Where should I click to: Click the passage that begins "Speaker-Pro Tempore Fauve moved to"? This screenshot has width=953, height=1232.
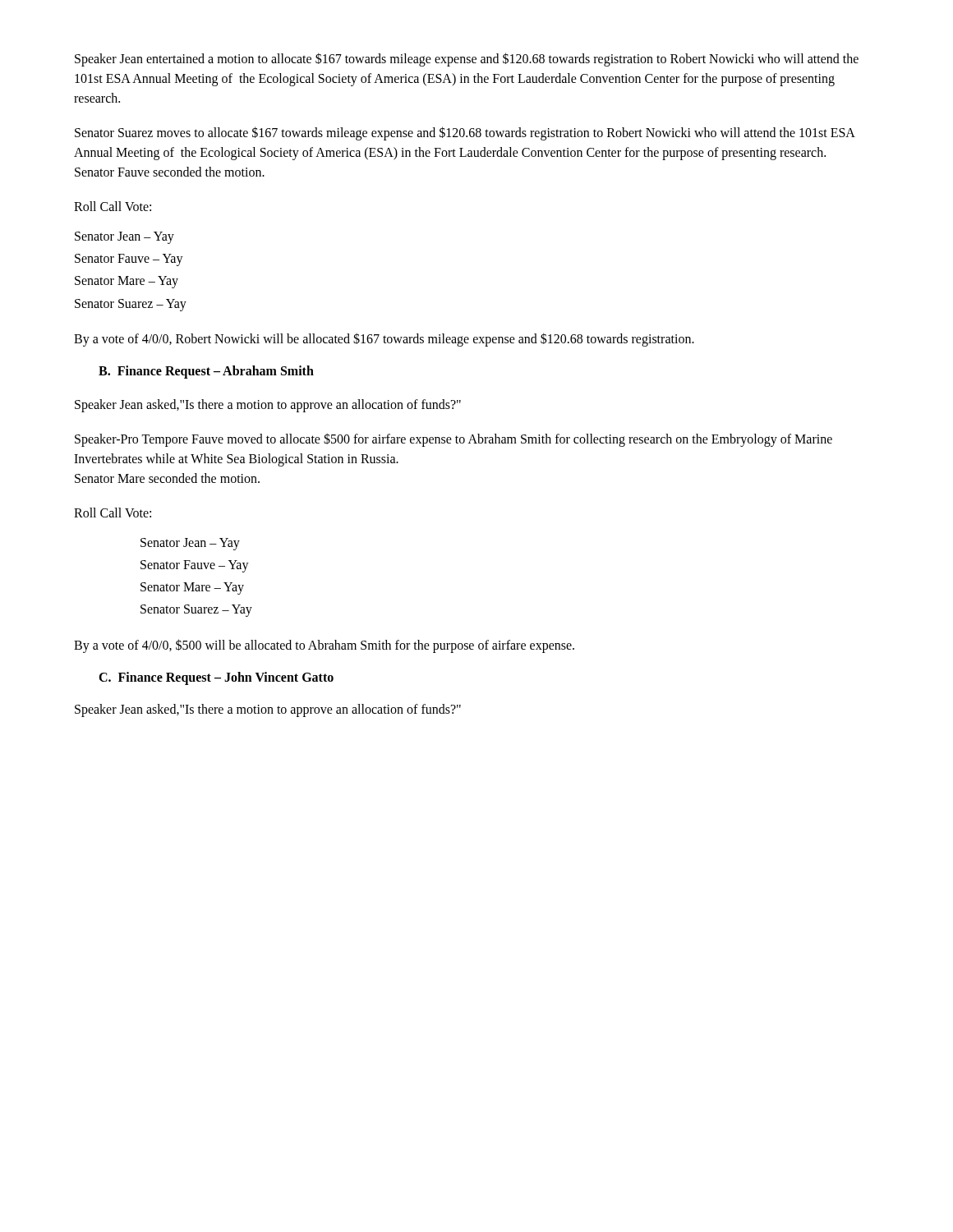click(453, 440)
